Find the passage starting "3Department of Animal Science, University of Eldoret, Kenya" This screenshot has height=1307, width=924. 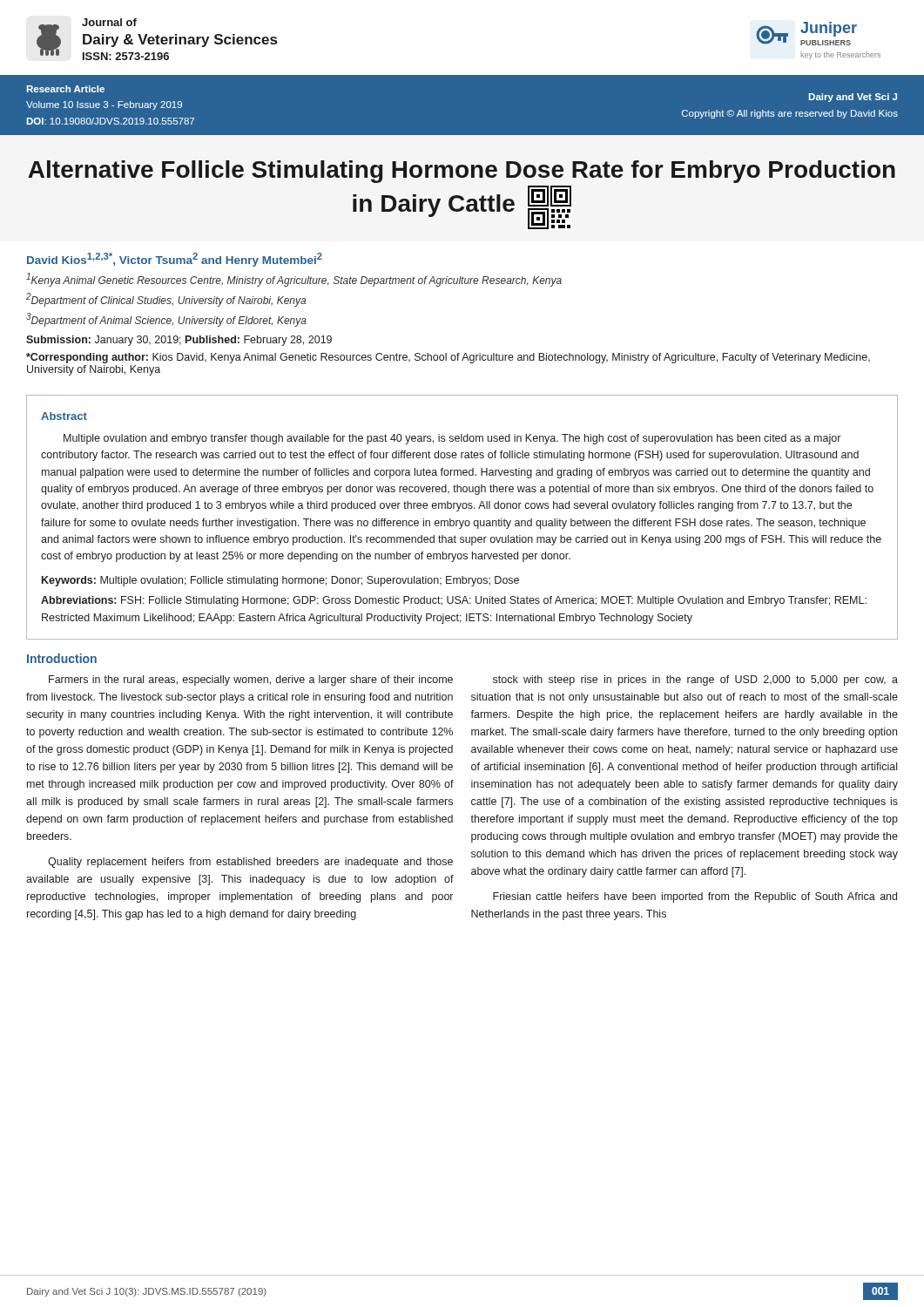166,319
